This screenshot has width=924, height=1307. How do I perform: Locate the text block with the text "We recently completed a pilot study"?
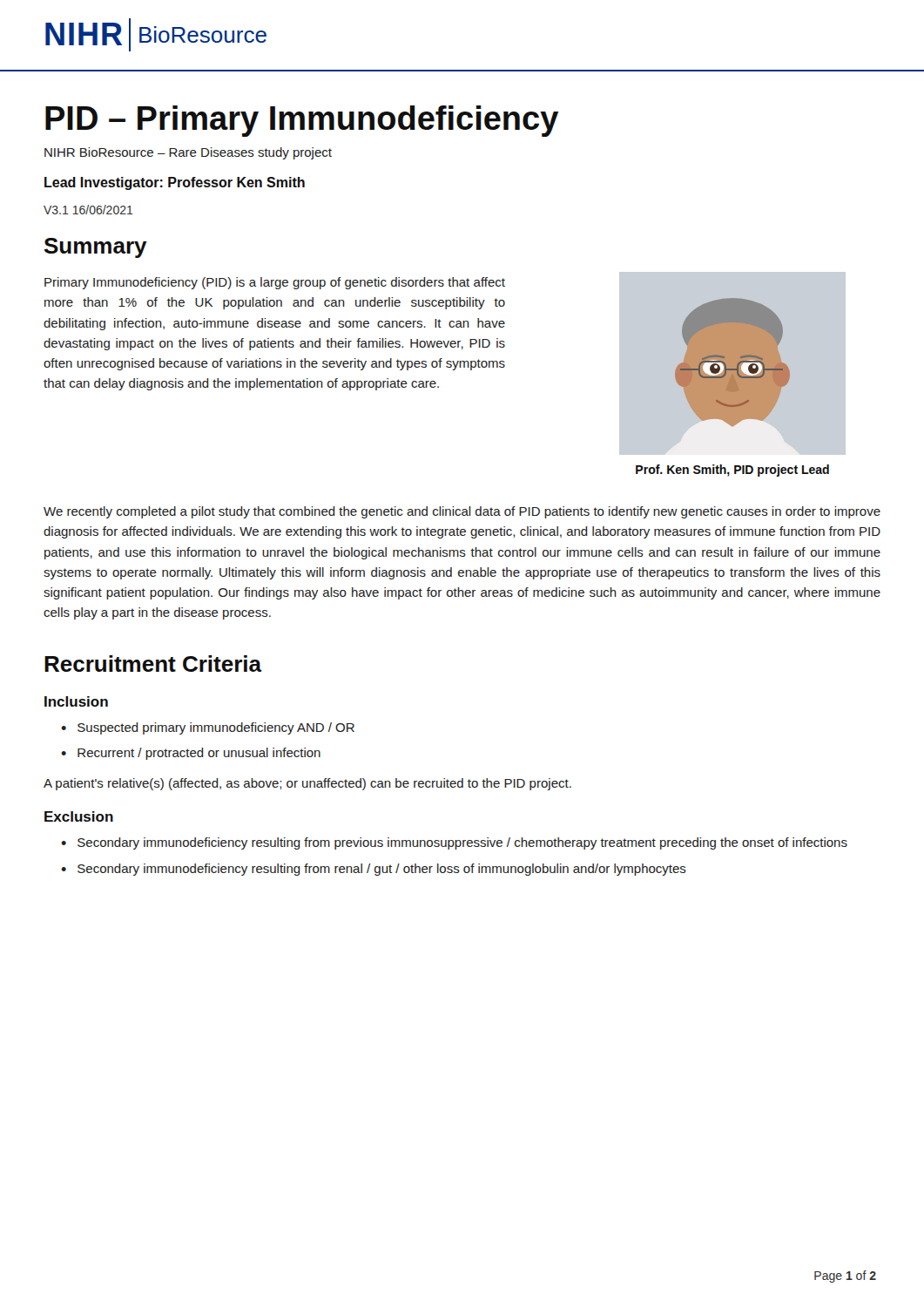(462, 562)
